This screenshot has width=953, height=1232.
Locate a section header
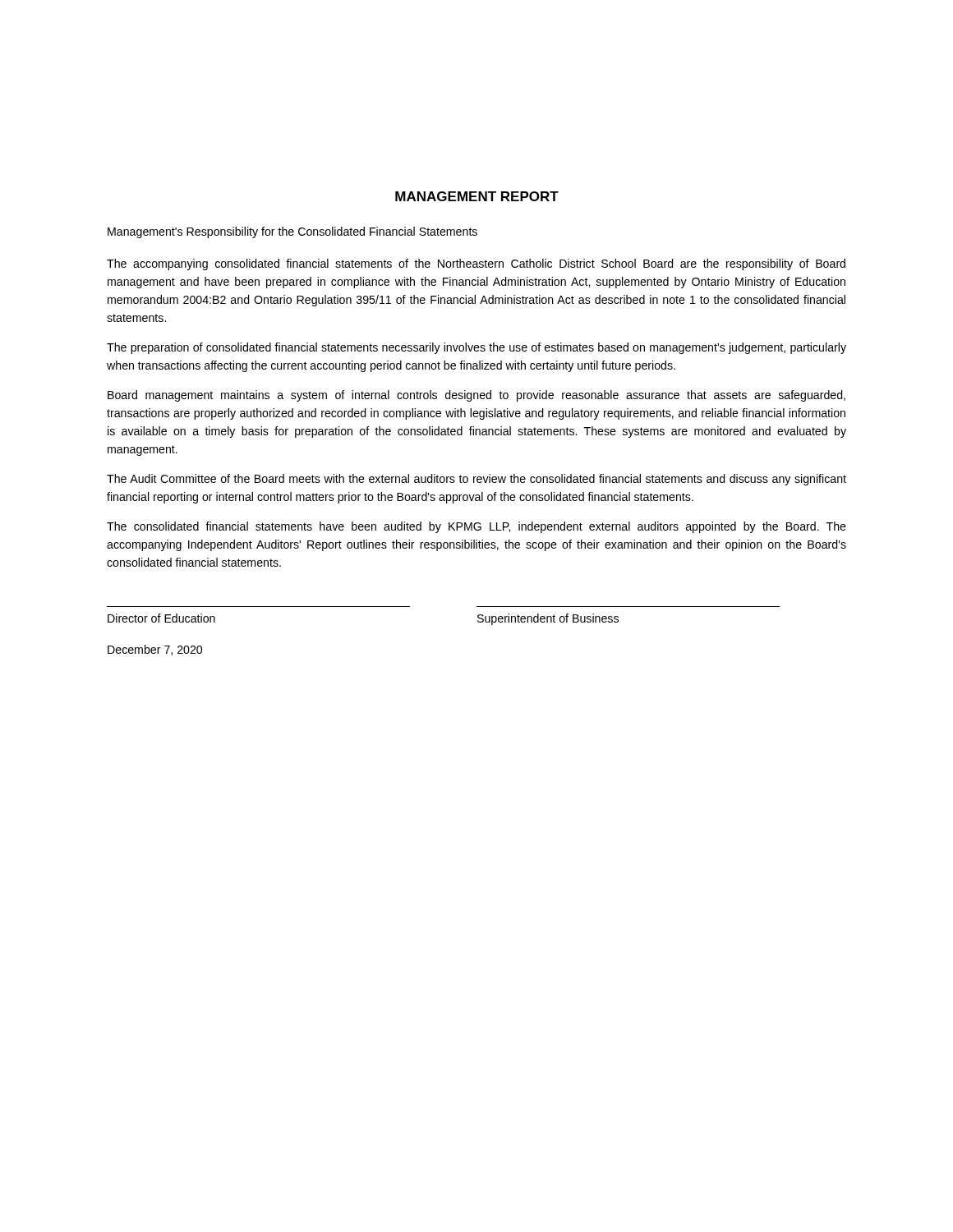click(292, 232)
